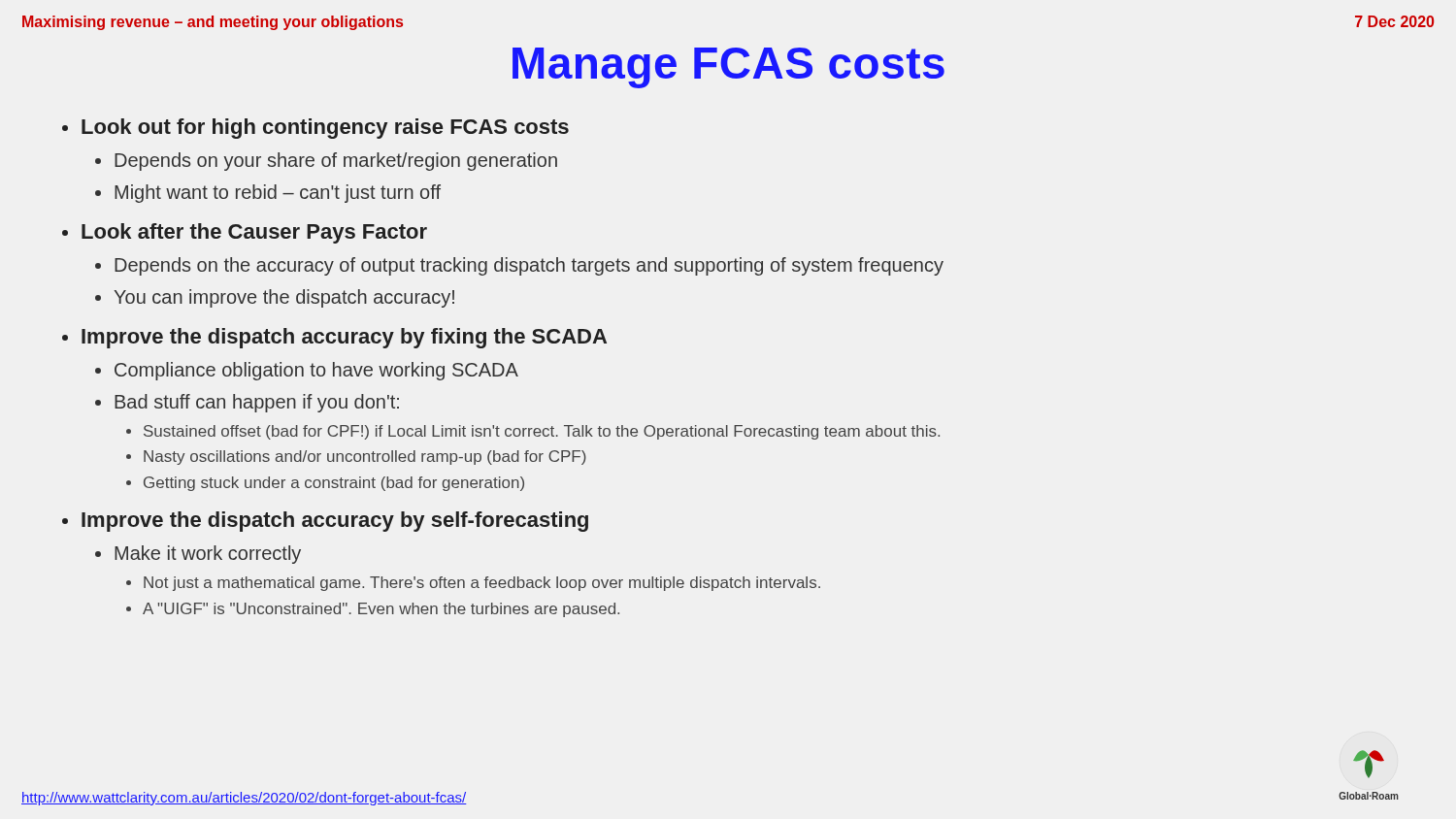Select the passage starting "Might want to rebid"

click(277, 192)
